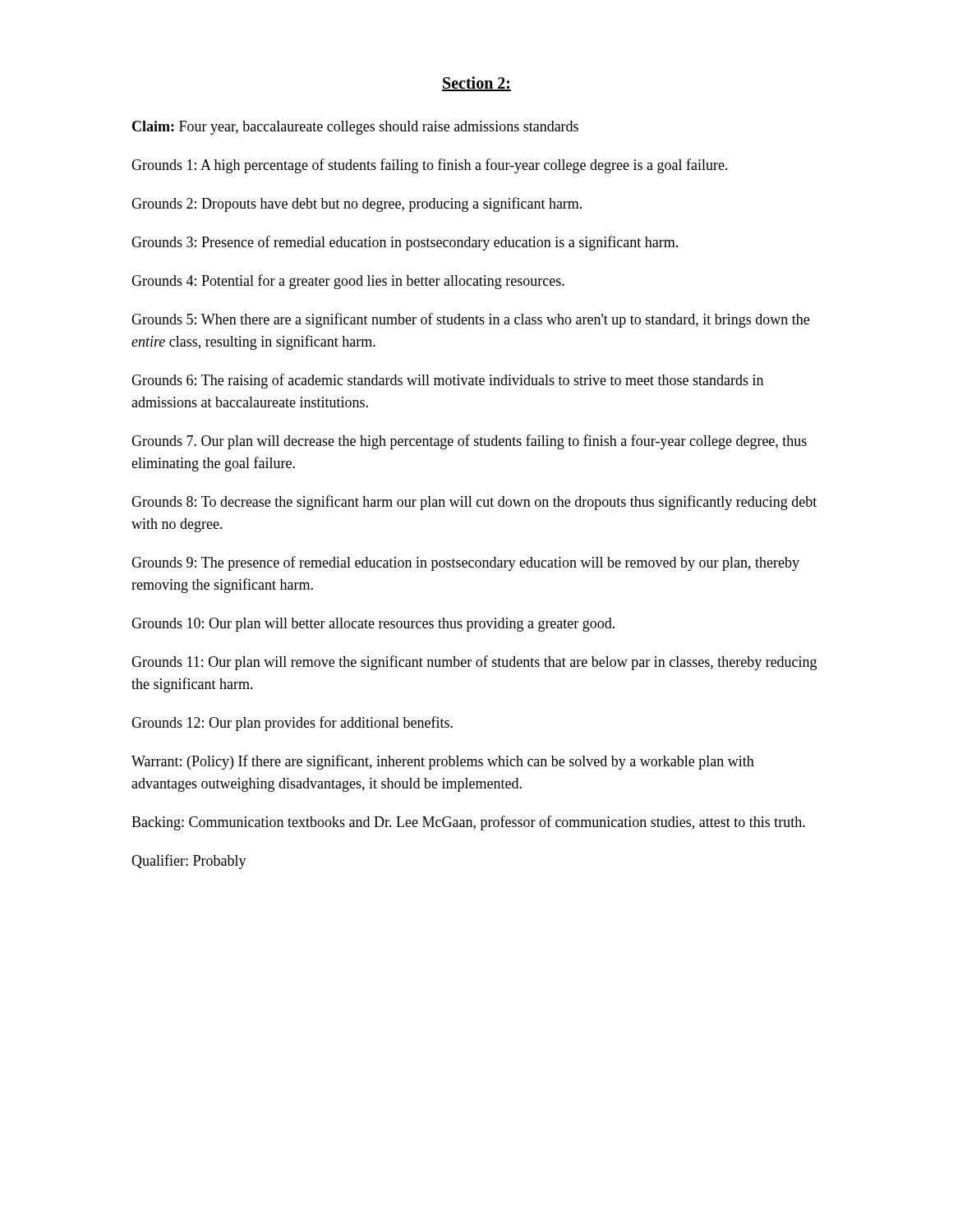Navigate to the text block starting "Grounds 2: Dropouts have debt but"
This screenshot has width=953, height=1232.
coord(357,204)
